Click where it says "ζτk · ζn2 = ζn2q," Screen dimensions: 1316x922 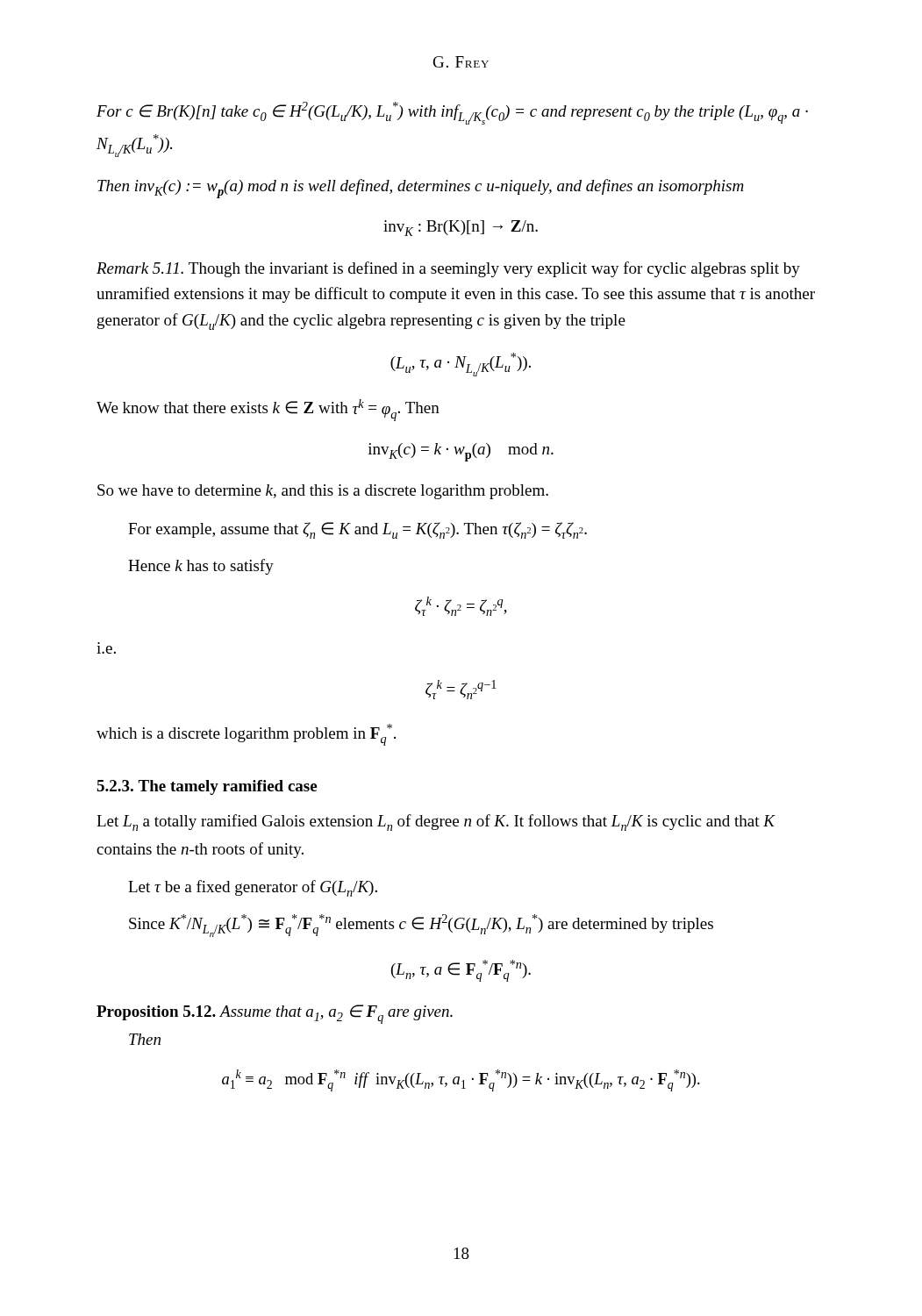[x=461, y=606]
